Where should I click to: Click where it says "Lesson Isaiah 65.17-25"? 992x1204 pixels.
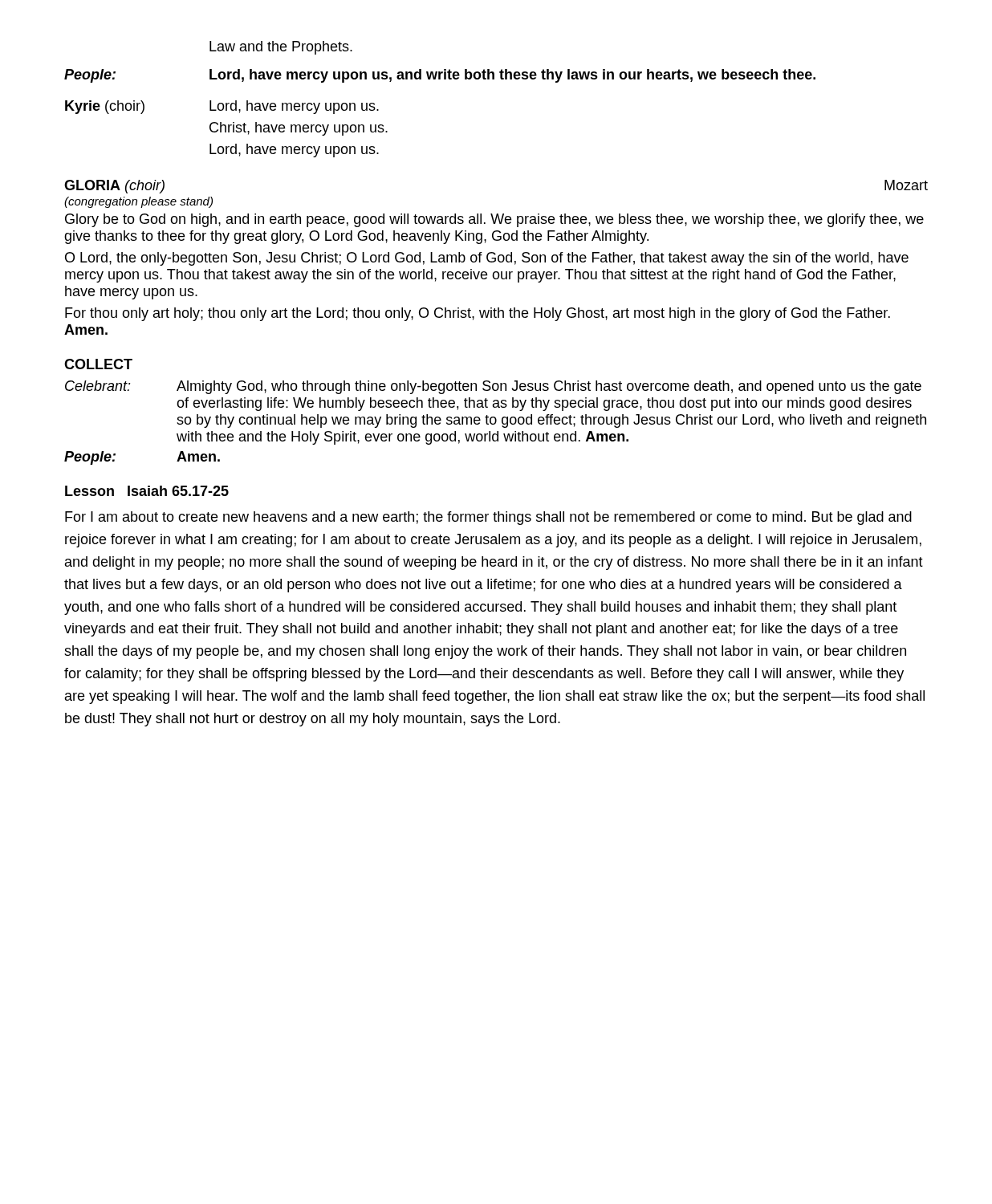(x=147, y=491)
